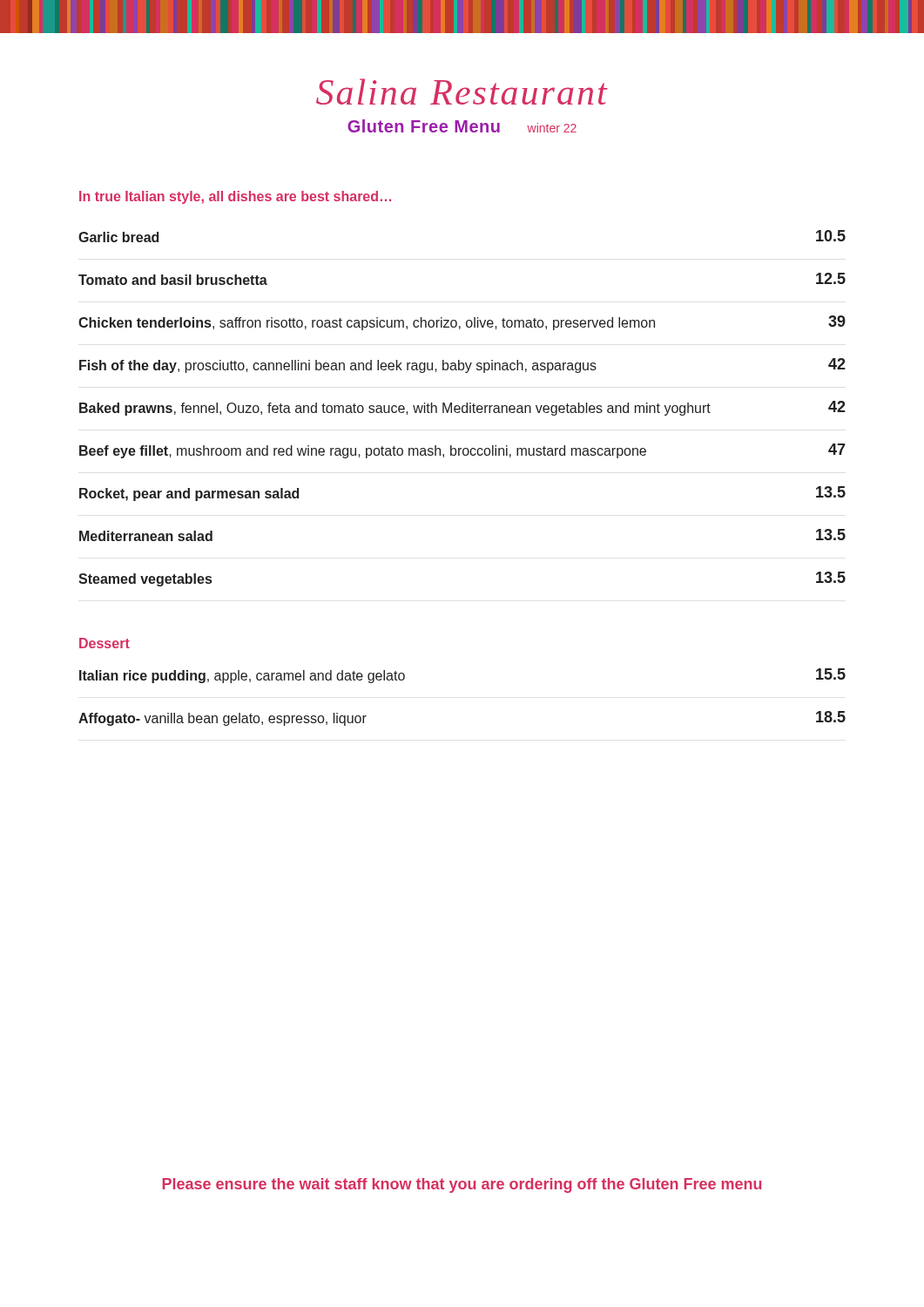Locate the block starting "Affogato- vanilla bean gelato, espresso, liquor 18.5"

(228, 718)
